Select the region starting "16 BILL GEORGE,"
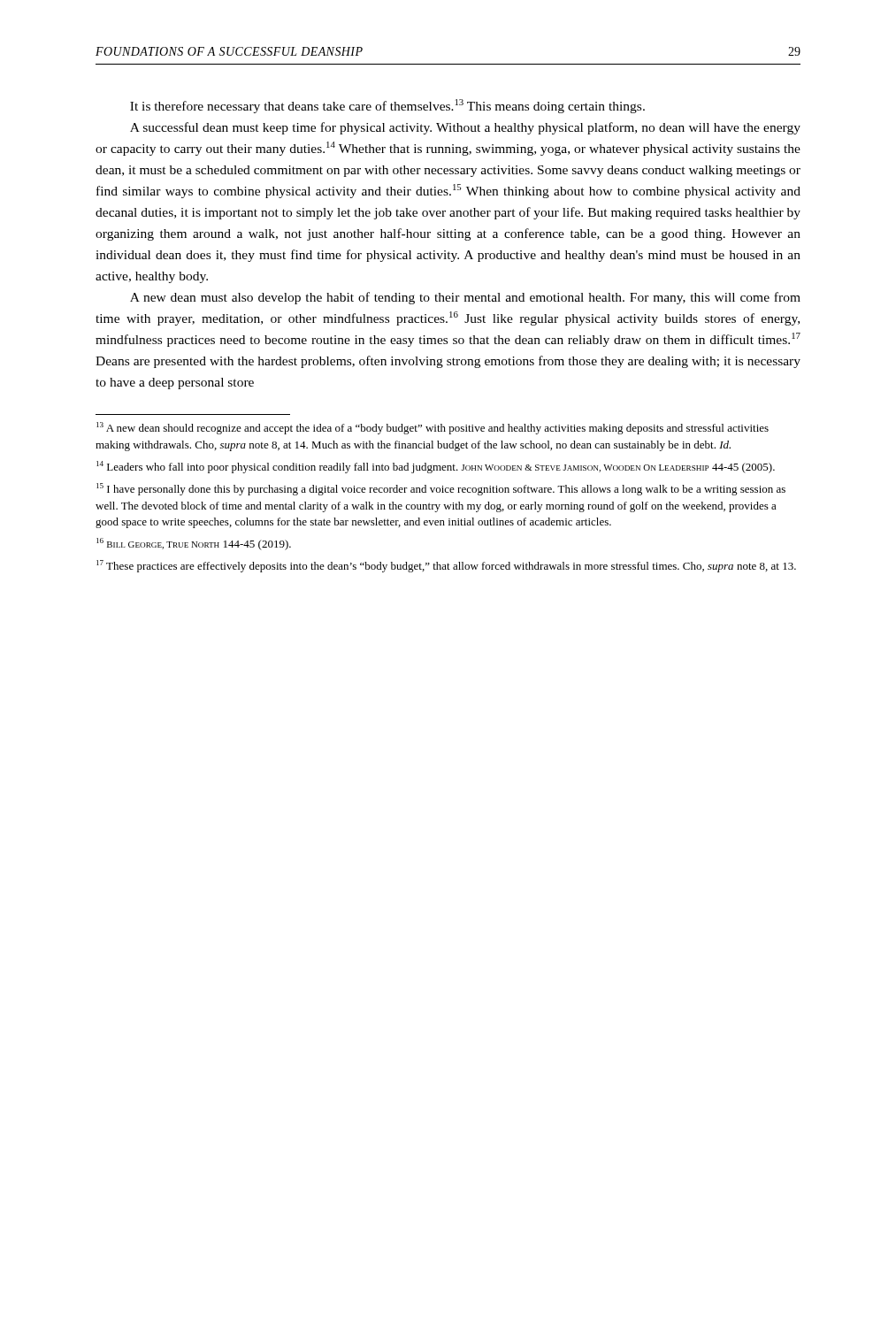This screenshot has height=1327, width=896. [x=193, y=543]
